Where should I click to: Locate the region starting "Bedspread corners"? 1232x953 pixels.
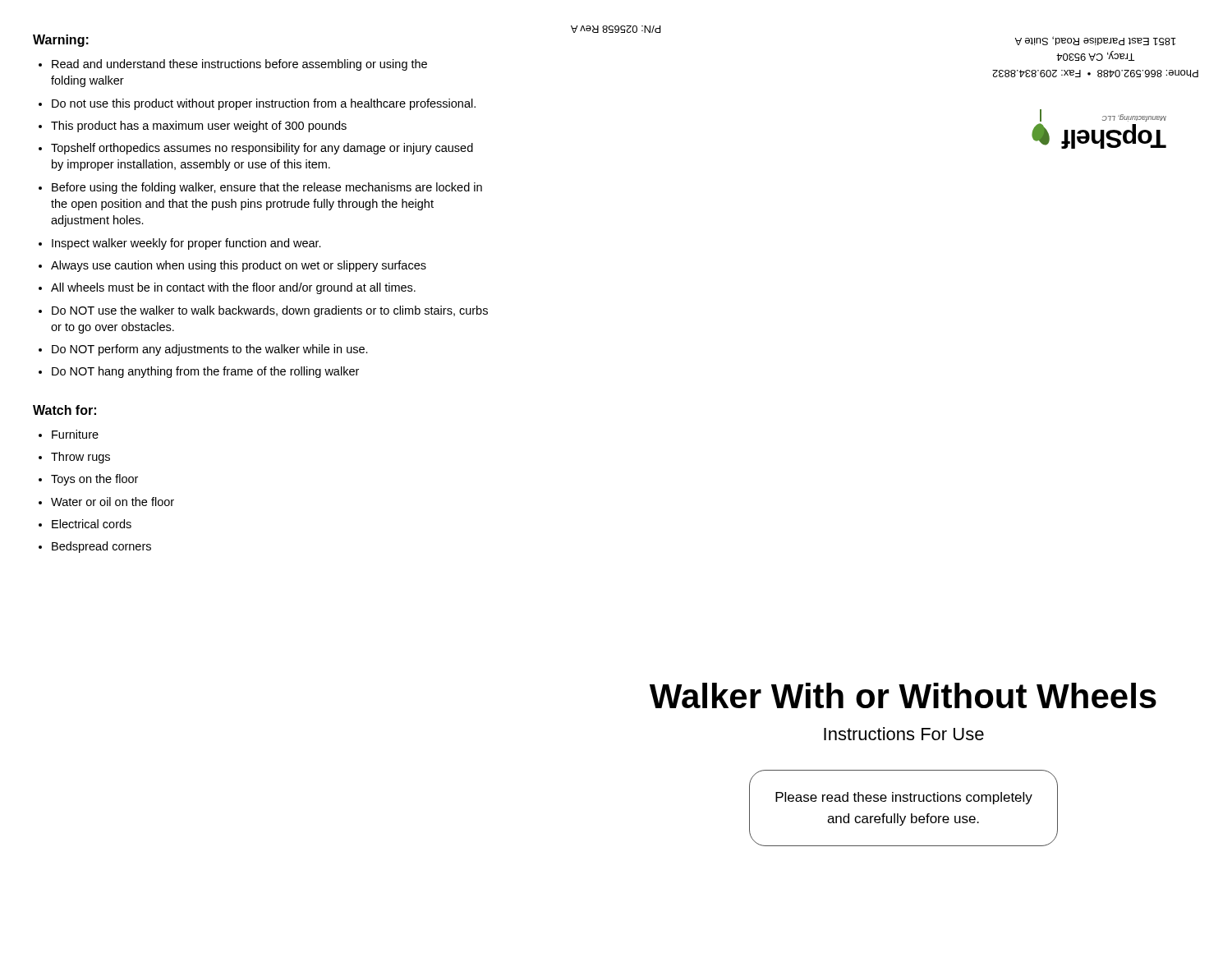tap(101, 547)
